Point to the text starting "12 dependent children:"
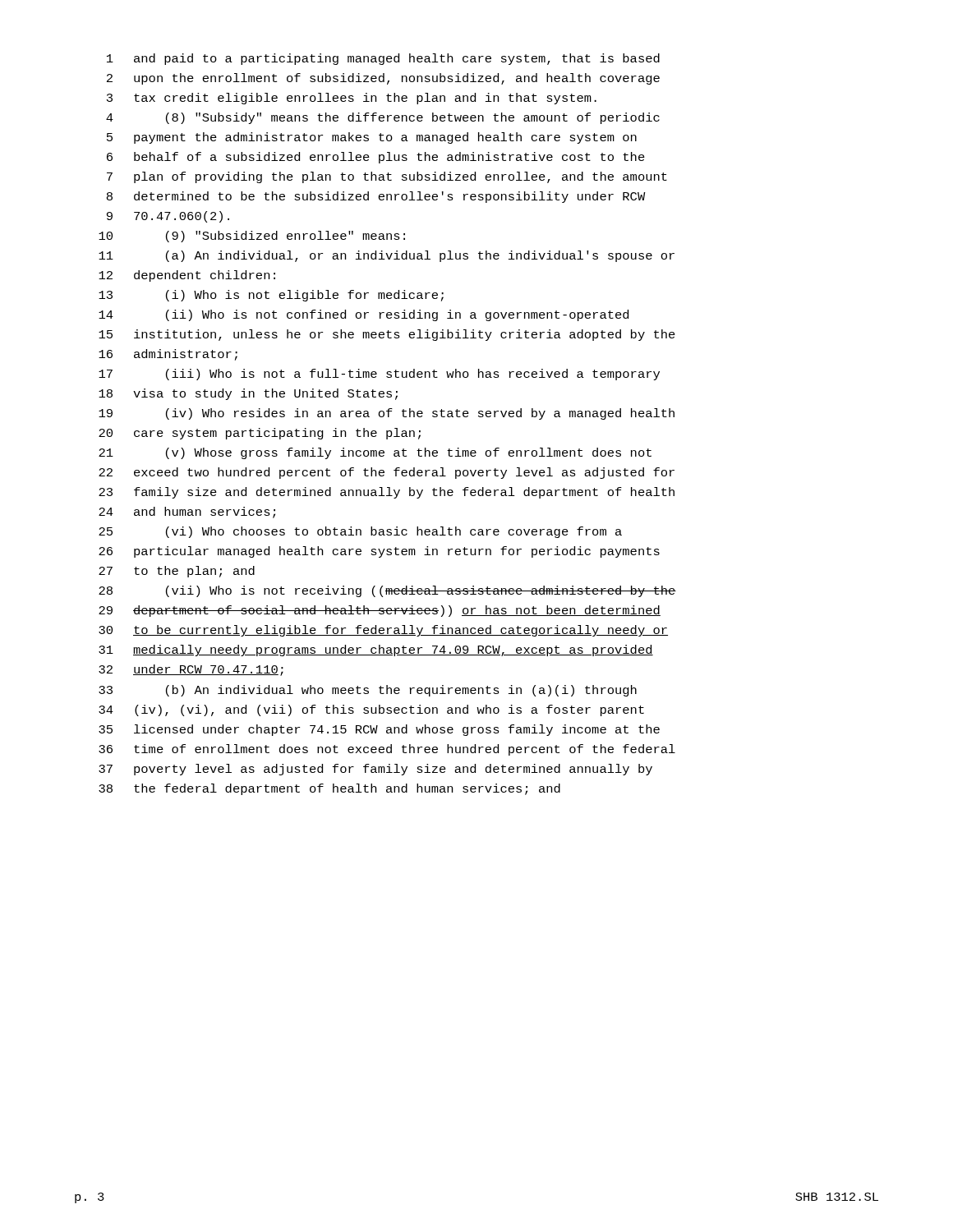Screen dimensions: 1232x953 tap(187, 276)
